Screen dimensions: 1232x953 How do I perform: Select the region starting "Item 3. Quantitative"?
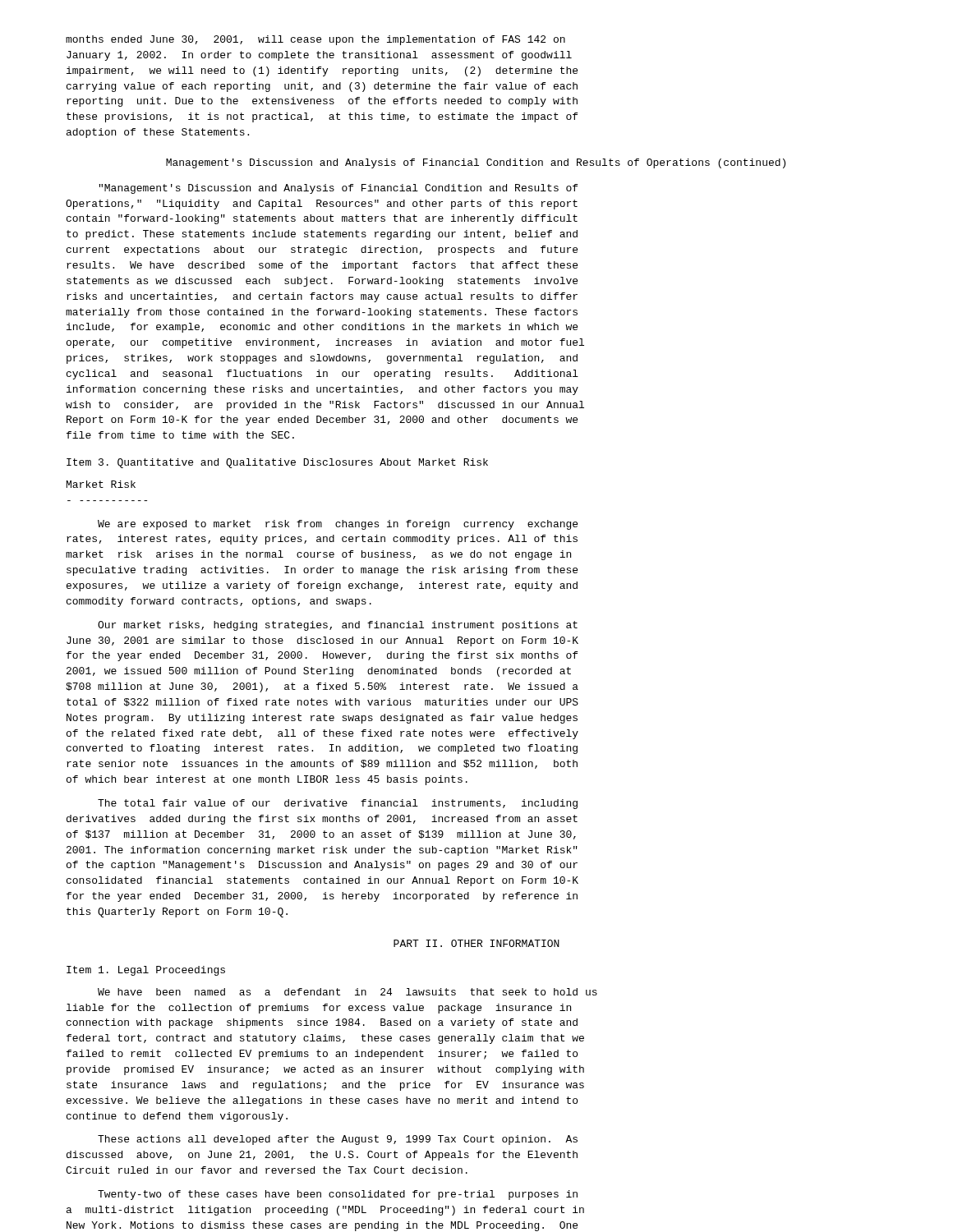tap(277, 463)
